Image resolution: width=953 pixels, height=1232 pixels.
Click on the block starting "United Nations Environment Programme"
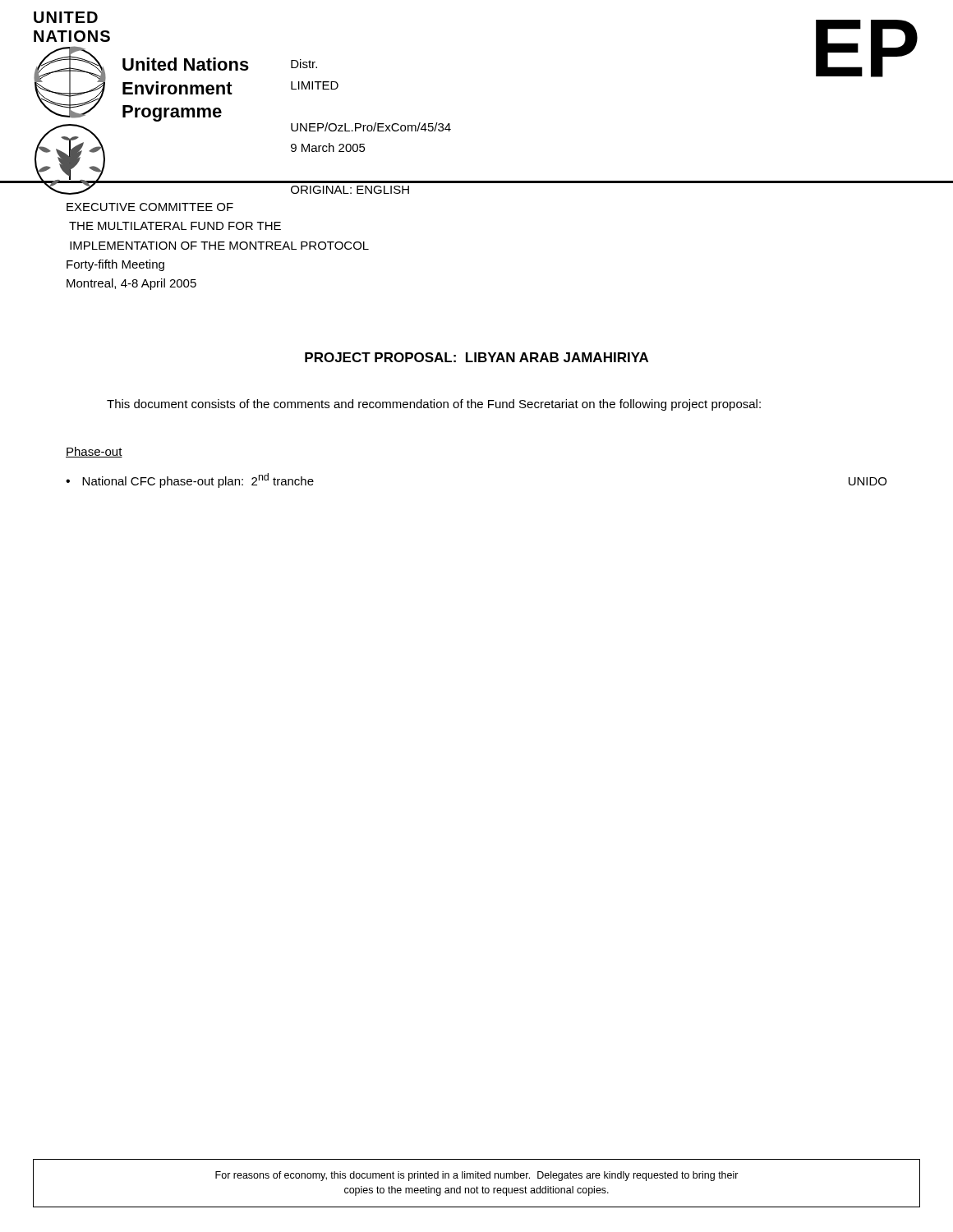pyautogui.click(x=185, y=89)
